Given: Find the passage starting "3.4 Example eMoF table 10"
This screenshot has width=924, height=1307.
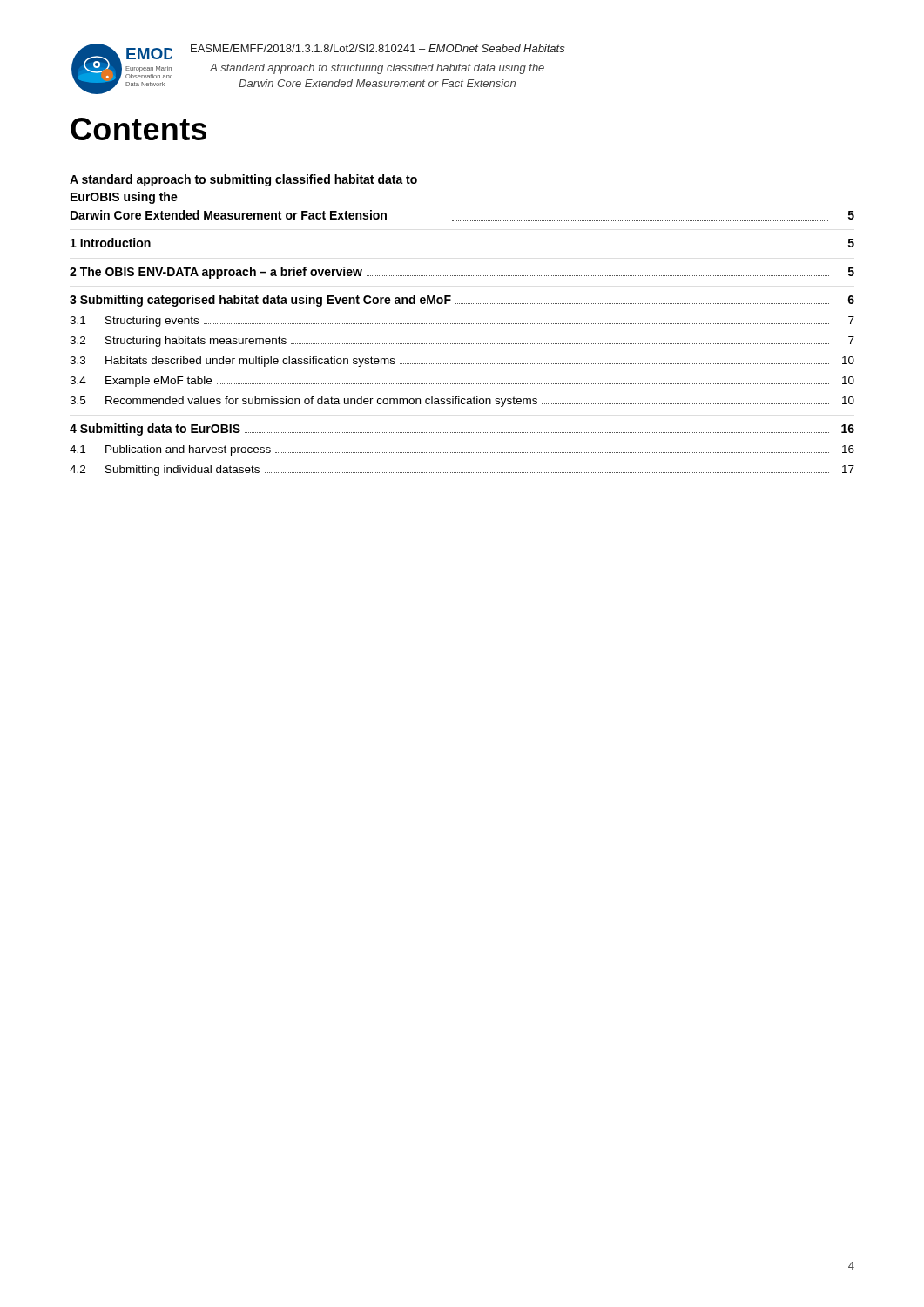Looking at the screenshot, I should pos(462,381).
